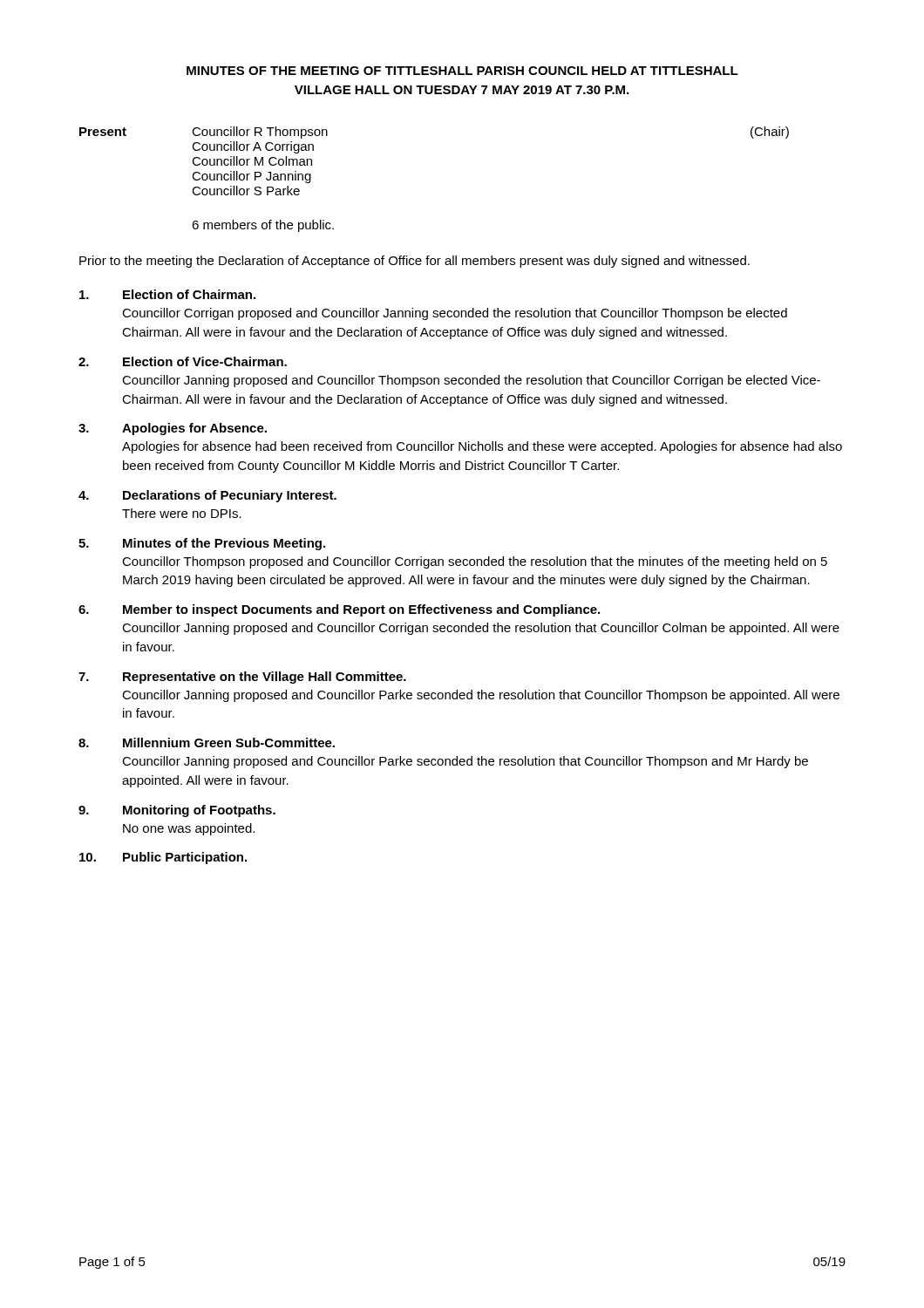
Task: Click on the passage starting "7. Representative on the Village Hall"
Action: point(462,696)
